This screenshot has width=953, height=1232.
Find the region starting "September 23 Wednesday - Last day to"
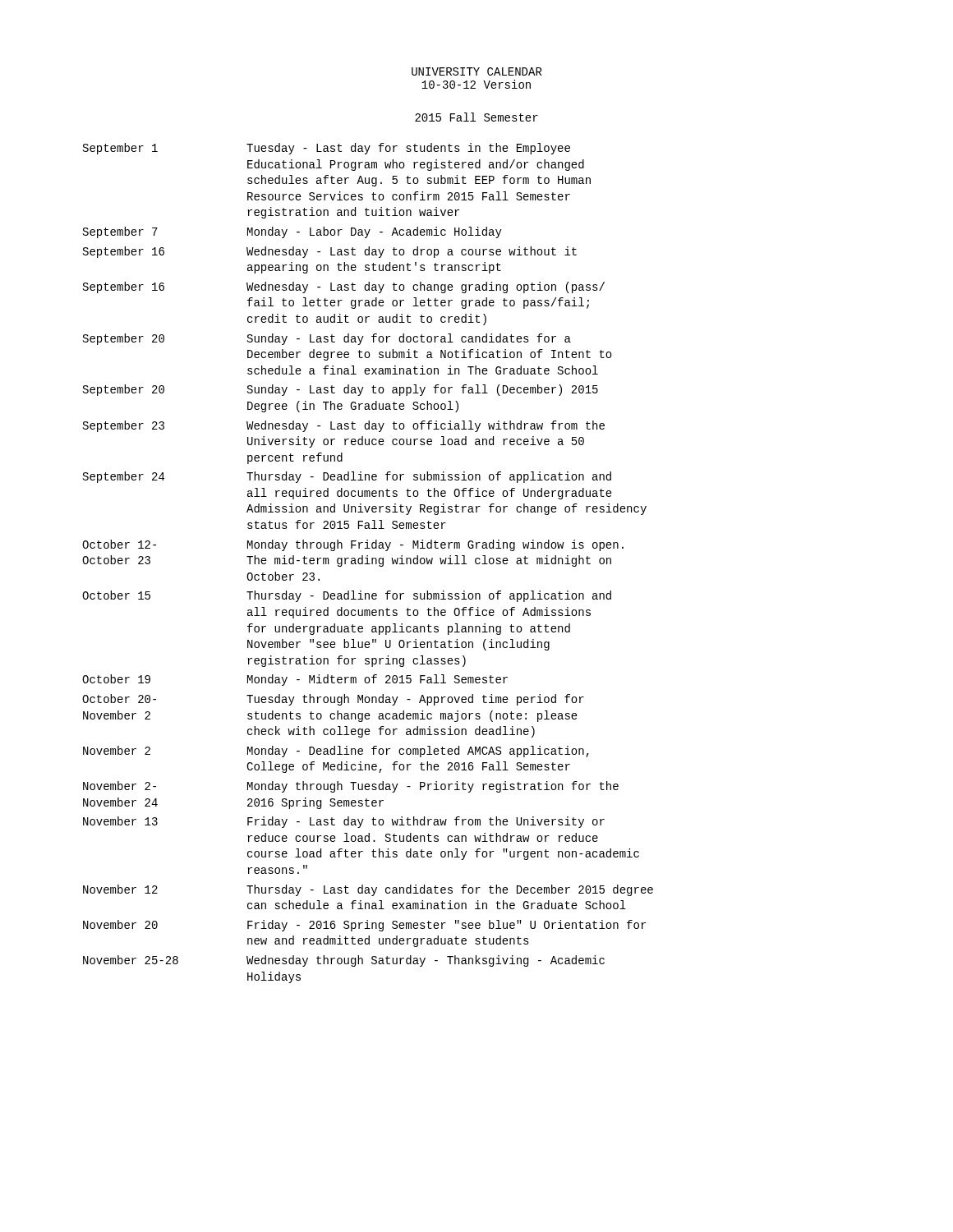(476, 443)
